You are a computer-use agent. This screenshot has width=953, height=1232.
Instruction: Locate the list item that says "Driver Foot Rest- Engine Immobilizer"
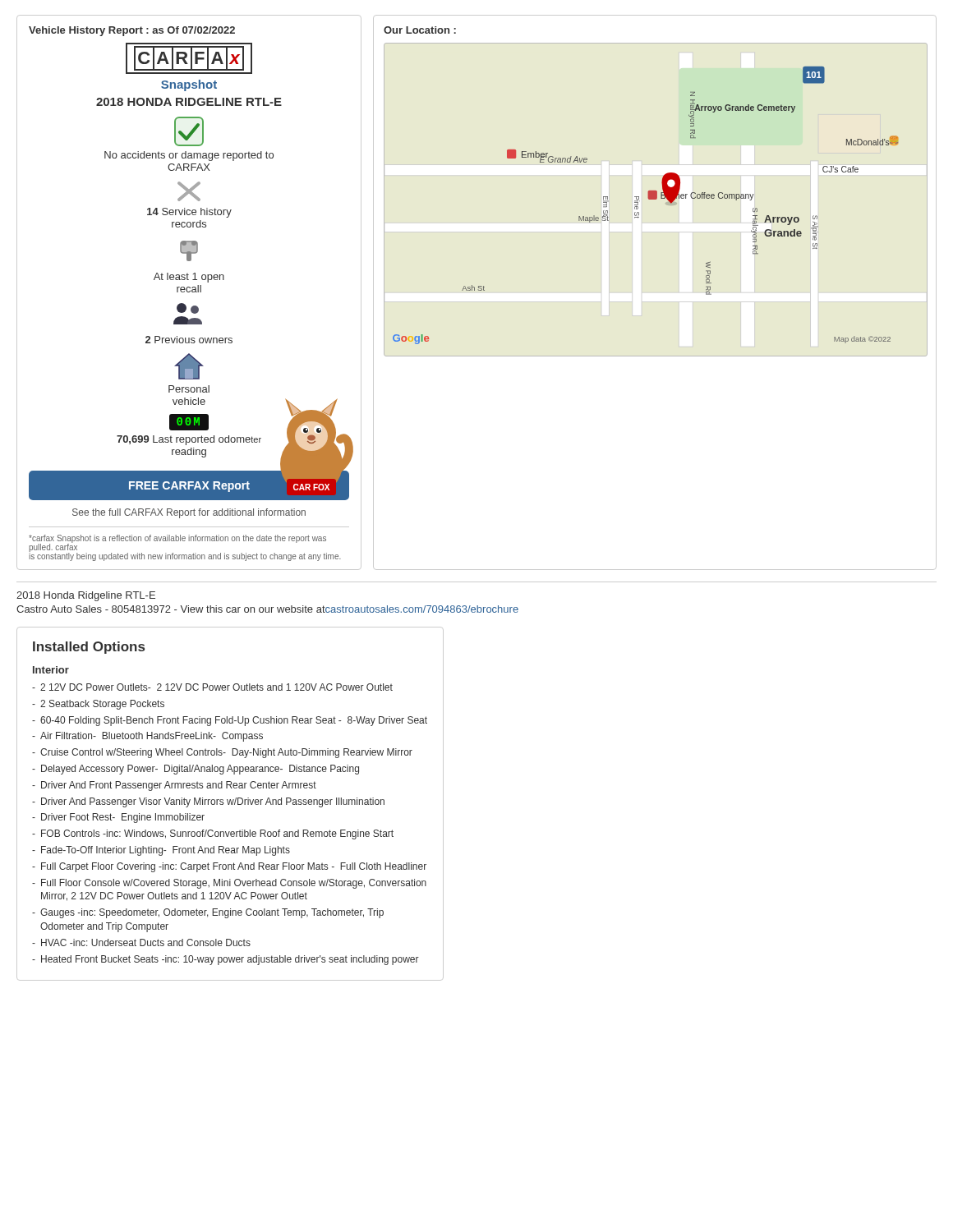pyautogui.click(x=122, y=817)
